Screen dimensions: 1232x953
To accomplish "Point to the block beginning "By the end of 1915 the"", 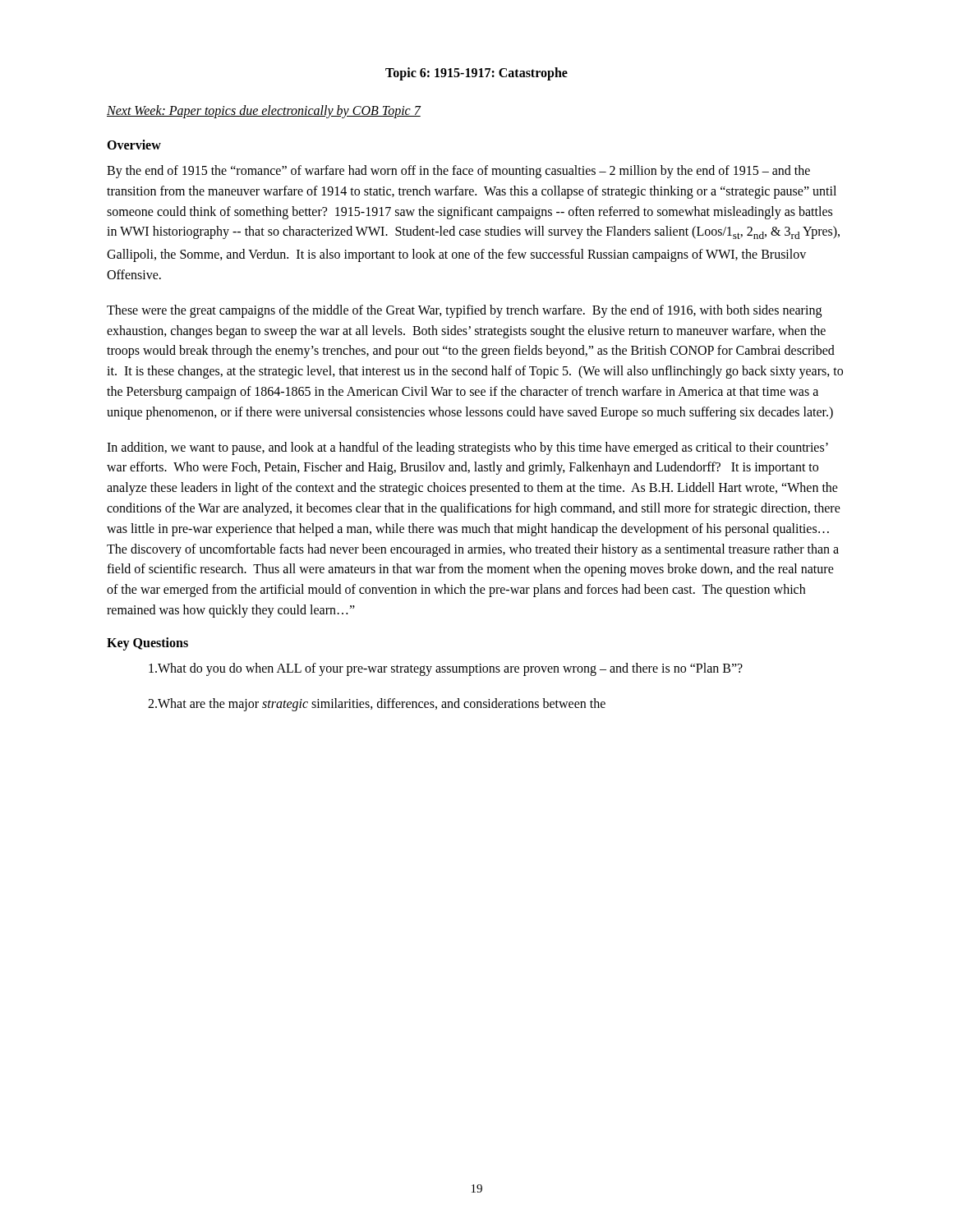I will 474,223.
